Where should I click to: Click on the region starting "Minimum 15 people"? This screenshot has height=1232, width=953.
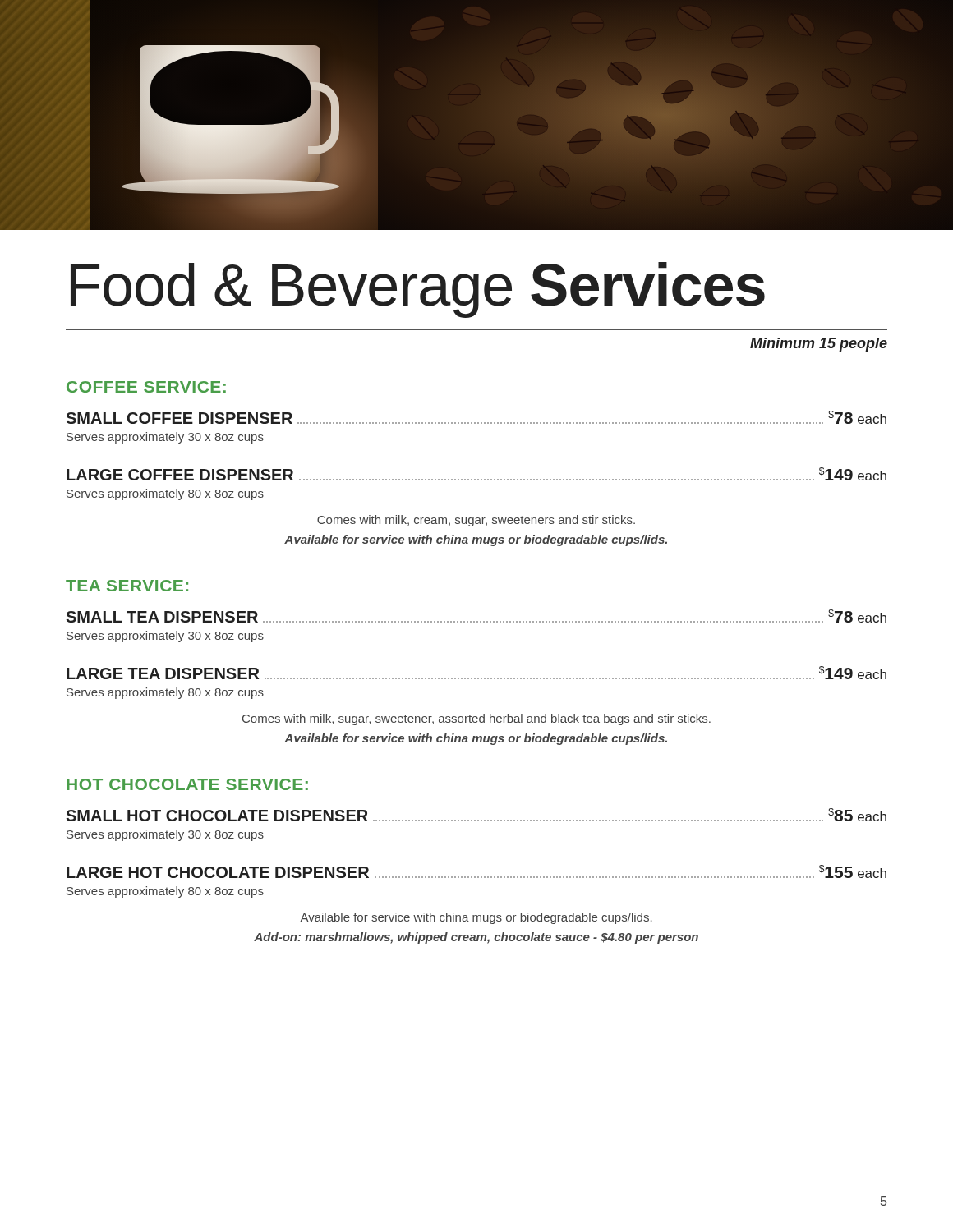[819, 343]
